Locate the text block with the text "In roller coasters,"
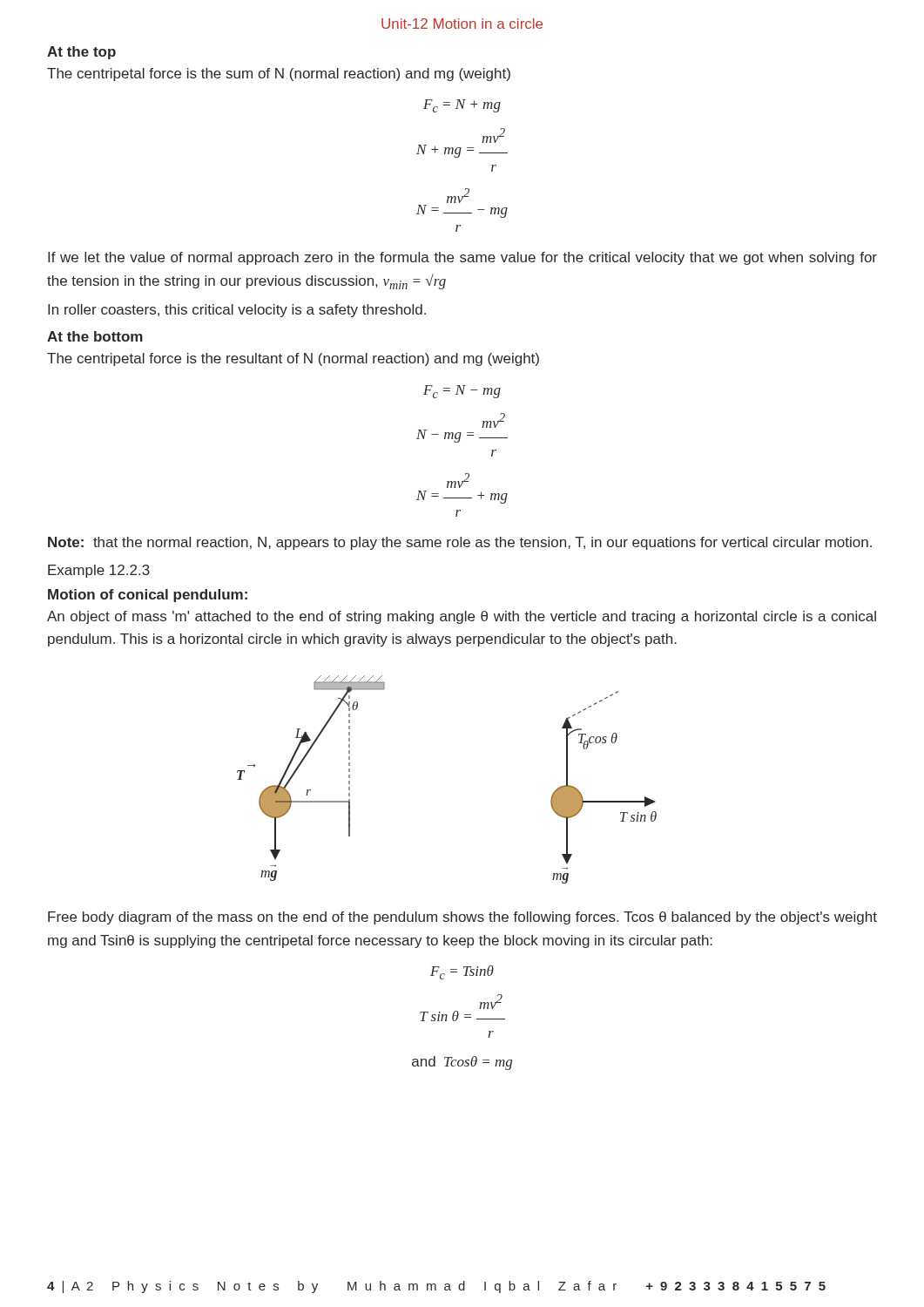Screen dimensions: 1307x924 pyautogui.click(x=237, y=310)
